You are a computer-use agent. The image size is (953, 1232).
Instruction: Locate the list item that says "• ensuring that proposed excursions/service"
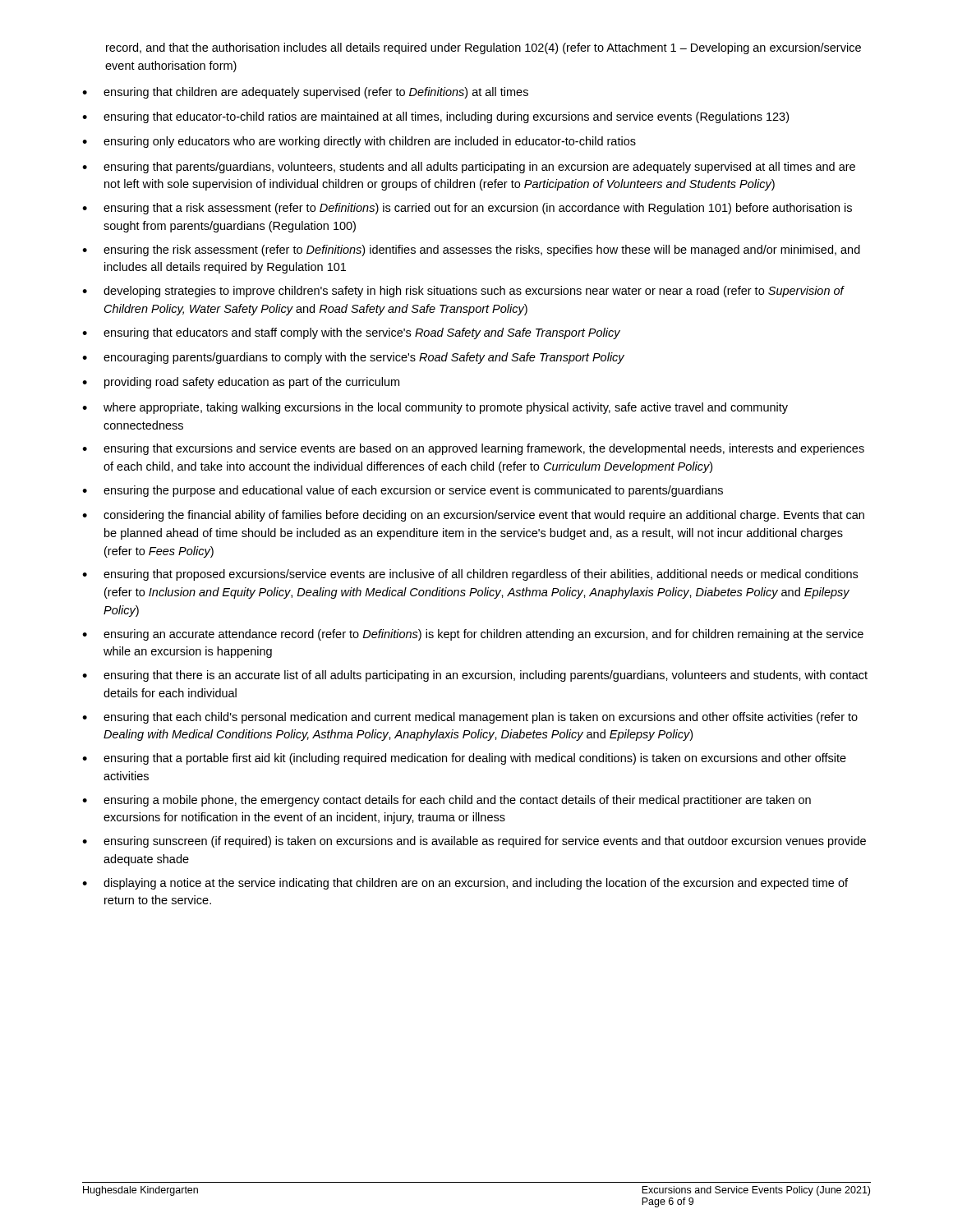[476, 593]
